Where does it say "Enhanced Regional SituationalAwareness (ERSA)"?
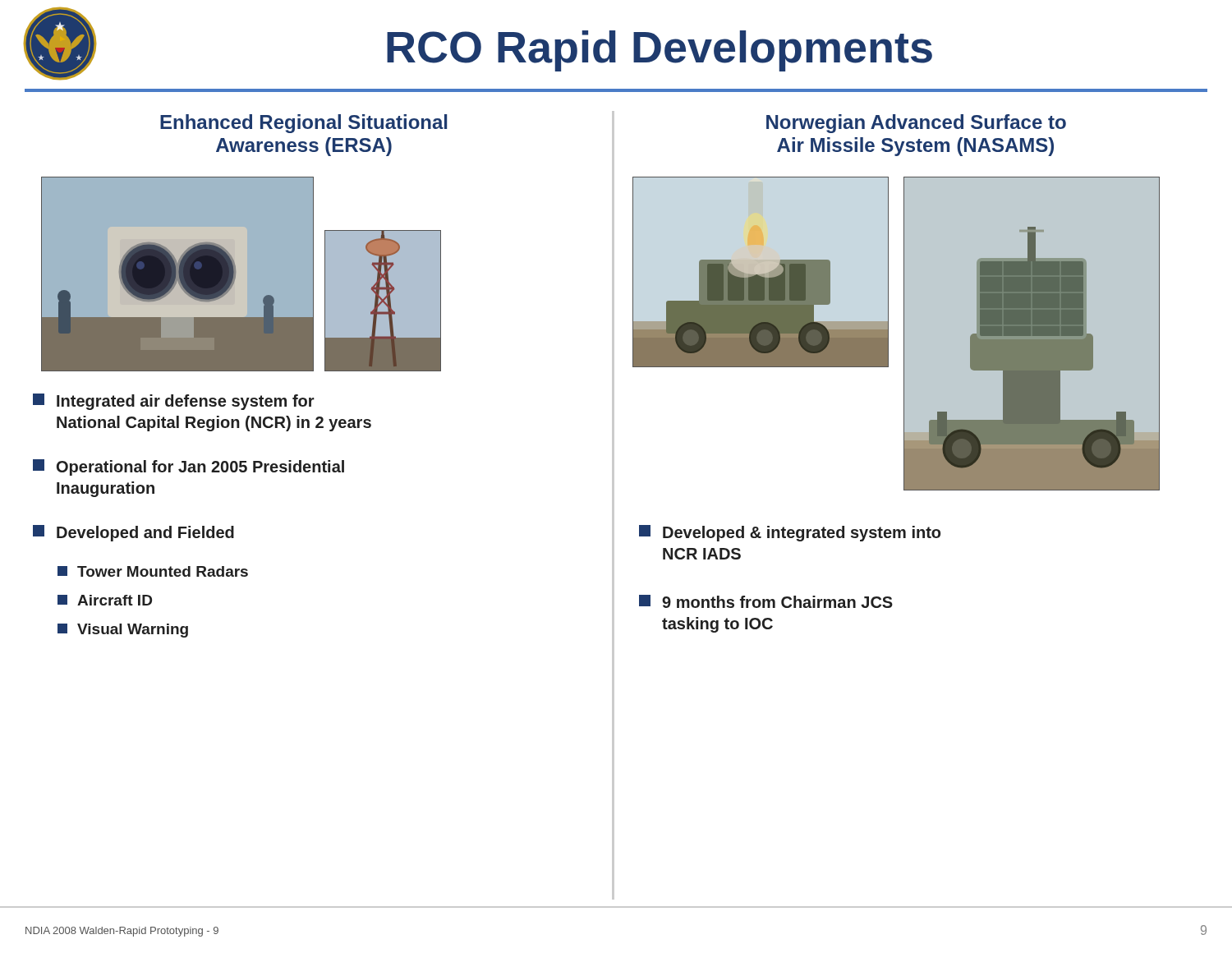Viewport: 1232px width, 953px height. 304,134
